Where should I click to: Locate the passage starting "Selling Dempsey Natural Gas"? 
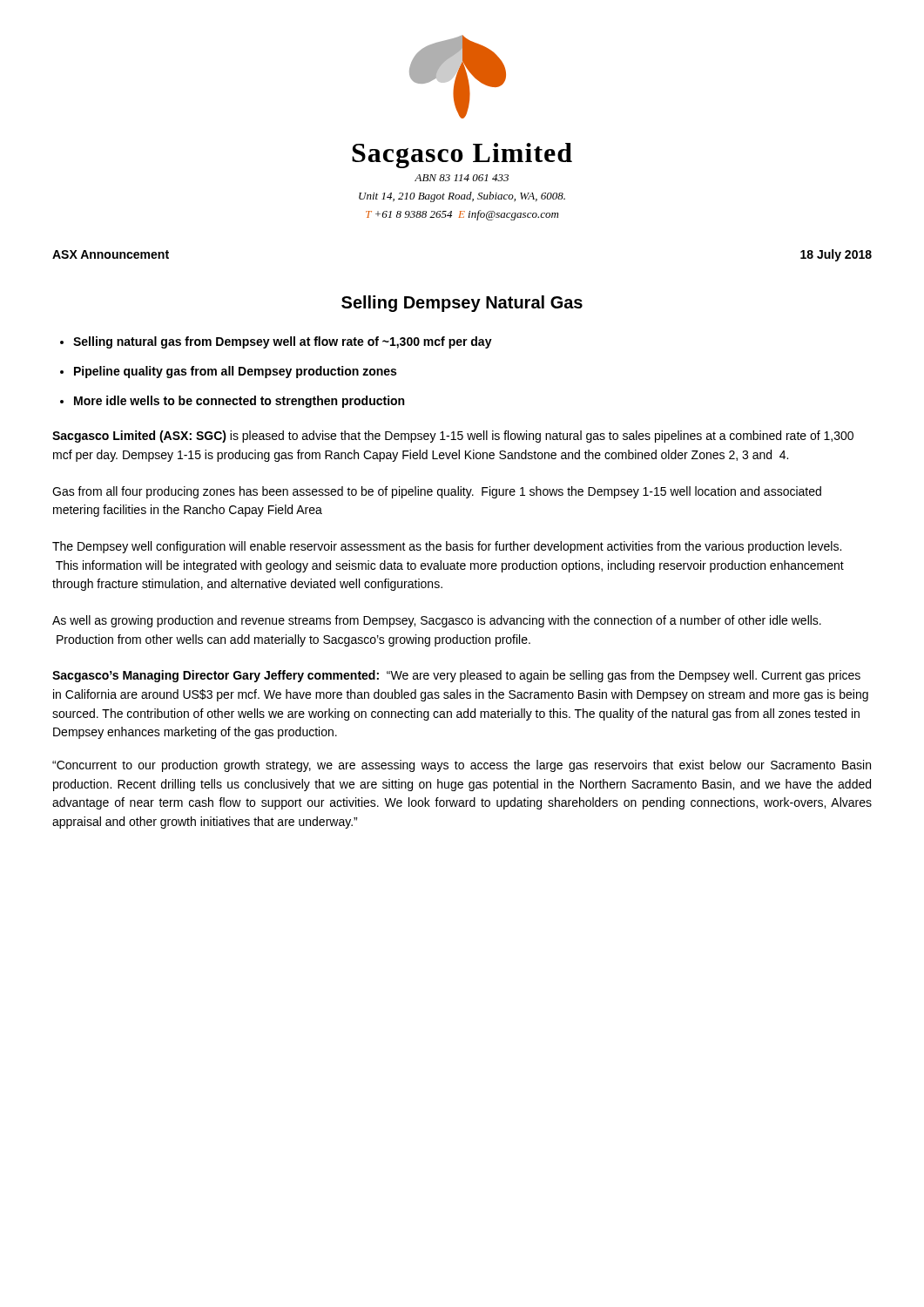click(462, 303)
